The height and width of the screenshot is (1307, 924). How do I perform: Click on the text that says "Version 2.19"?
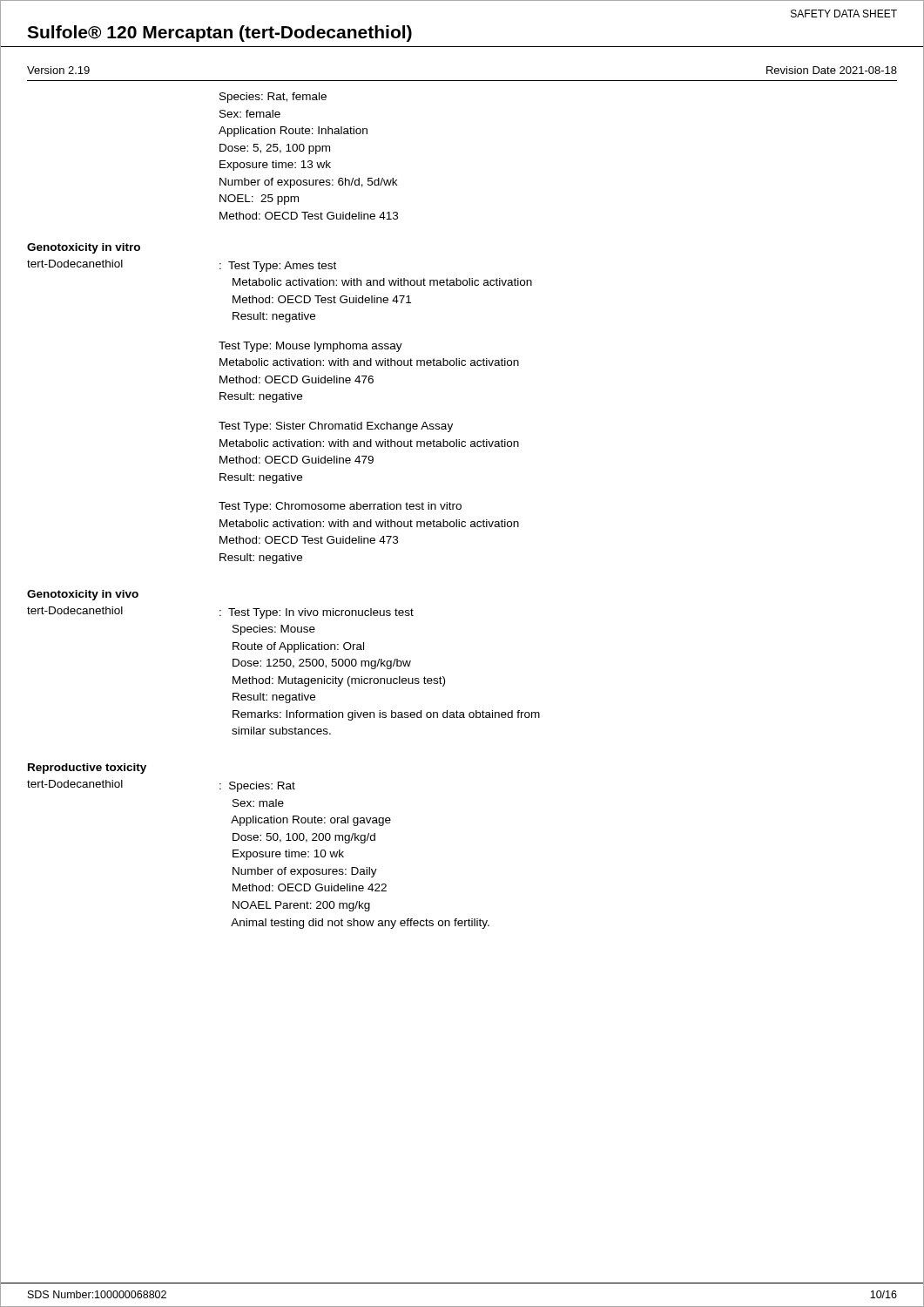[x=58, y=70]
